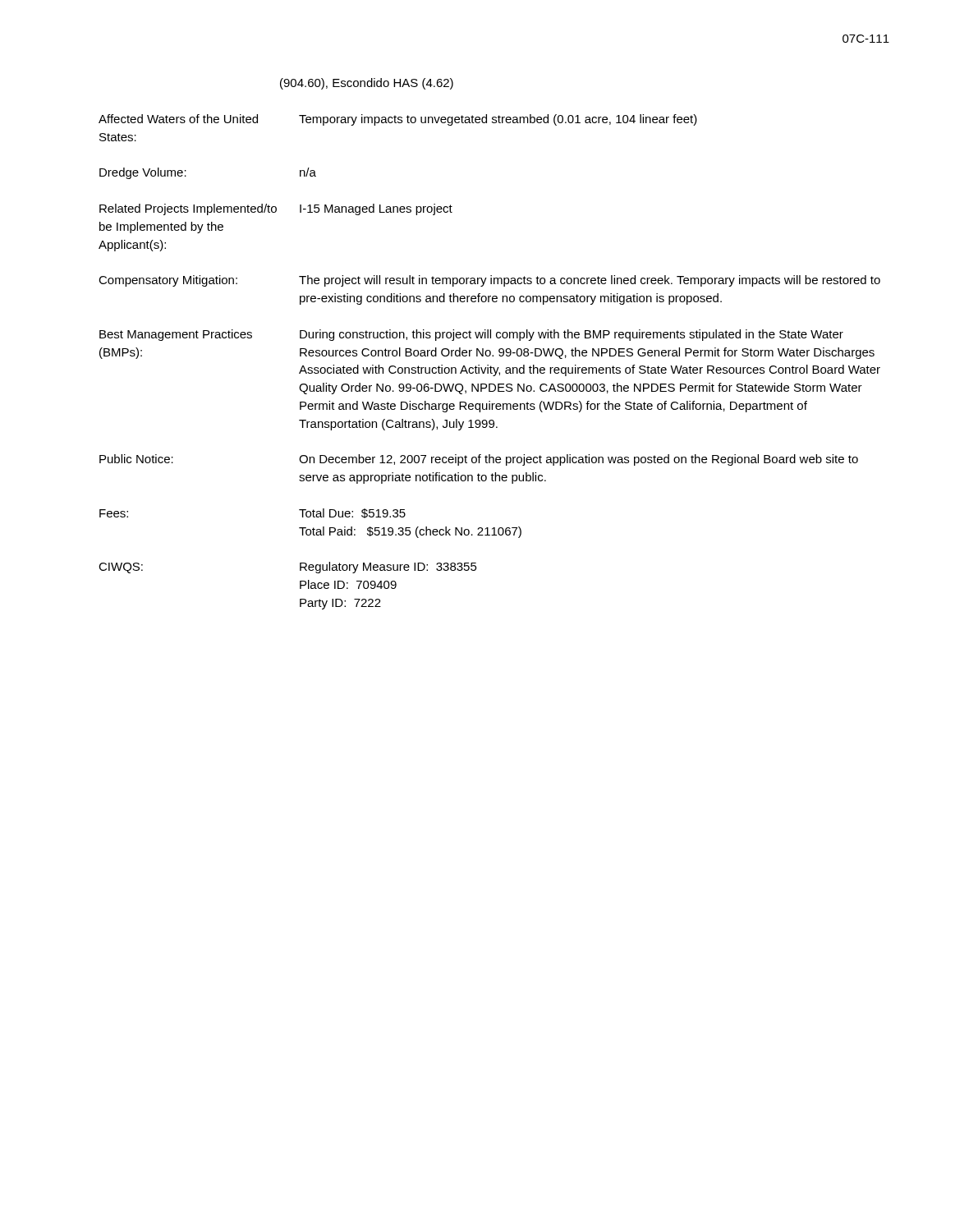Select the text block that reads "CIWQS: Regulatory Measure ID: 338355 Place ID:"
This screenshot has height=1232, width=955.
click(x=116, y=566)
